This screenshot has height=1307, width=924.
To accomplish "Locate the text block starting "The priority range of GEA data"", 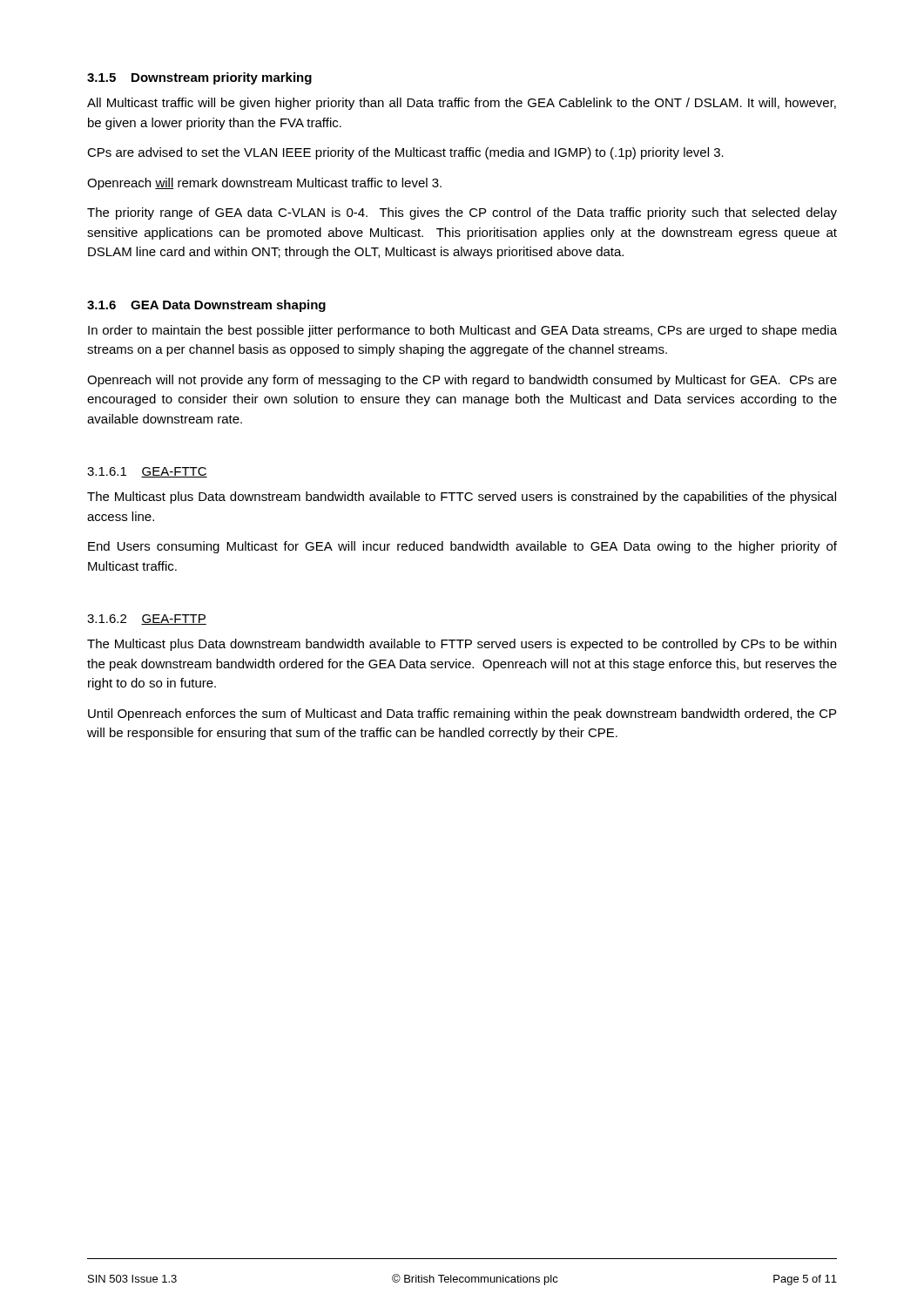I will point(462,232).
